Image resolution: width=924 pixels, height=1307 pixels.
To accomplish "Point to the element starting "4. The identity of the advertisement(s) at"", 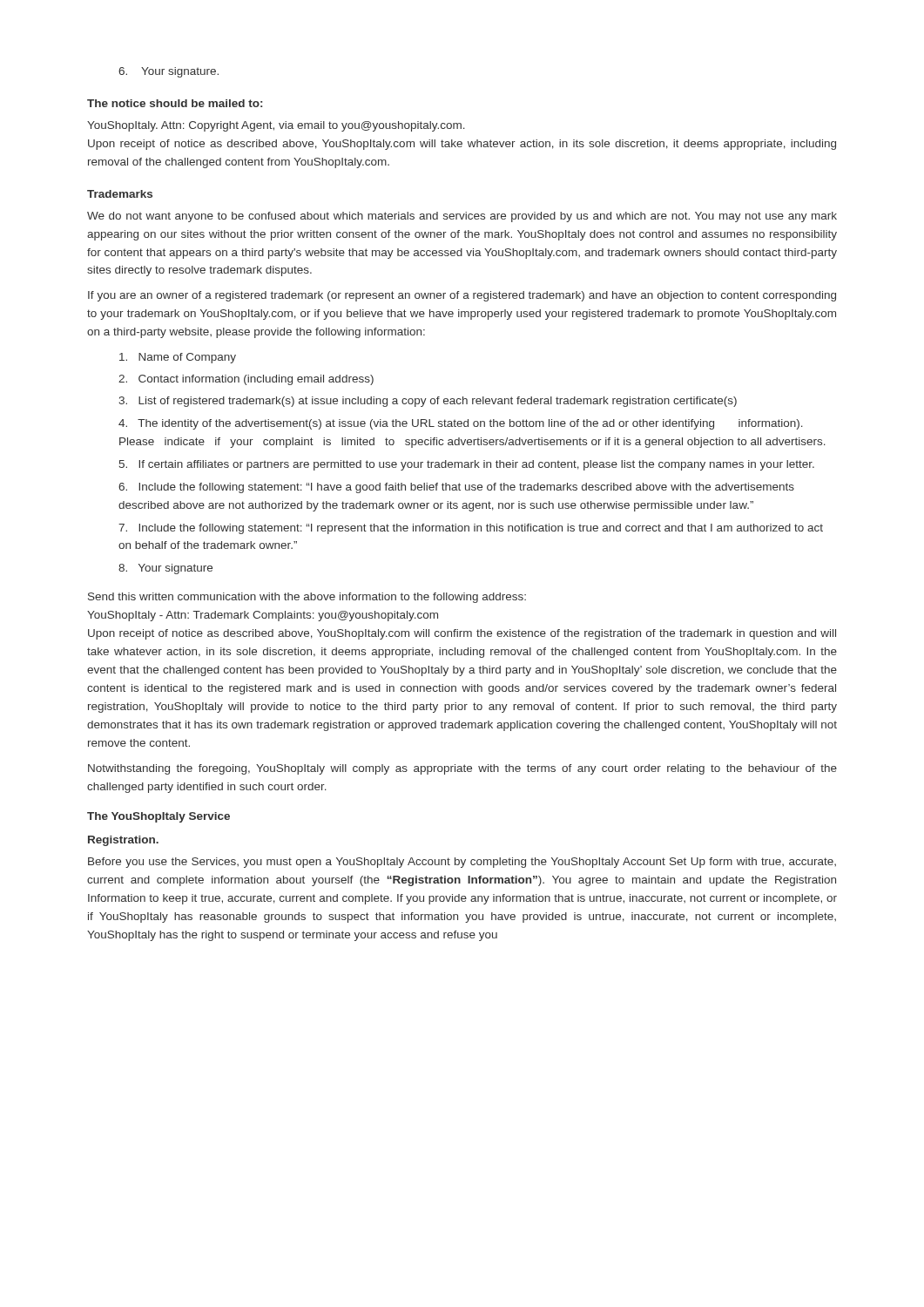I will (472, 432).
